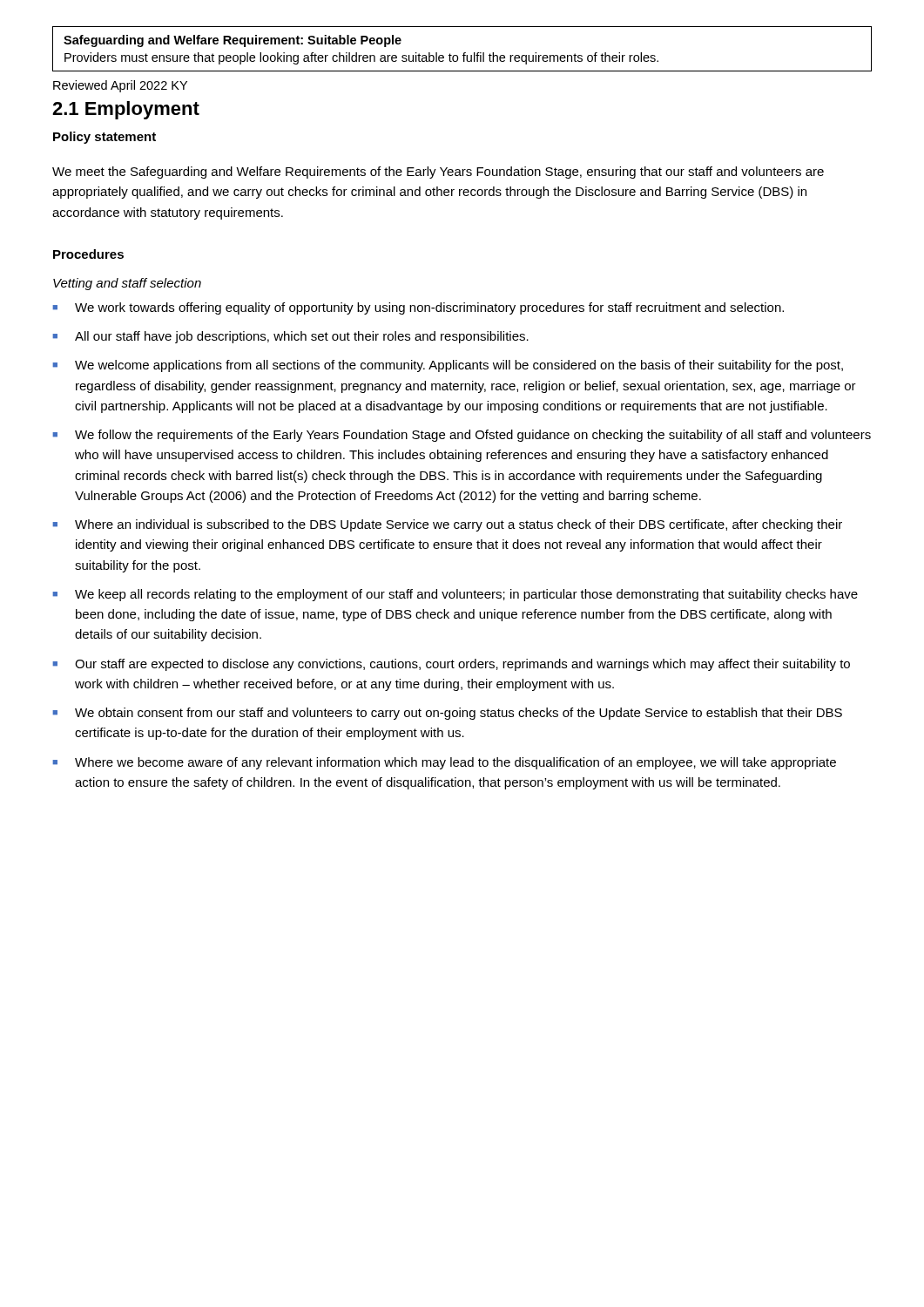Image resolution: width=924 pixels, height=1307 pixels.
Task: Find the block starting "Policy statement"
Action: (104, 136)
